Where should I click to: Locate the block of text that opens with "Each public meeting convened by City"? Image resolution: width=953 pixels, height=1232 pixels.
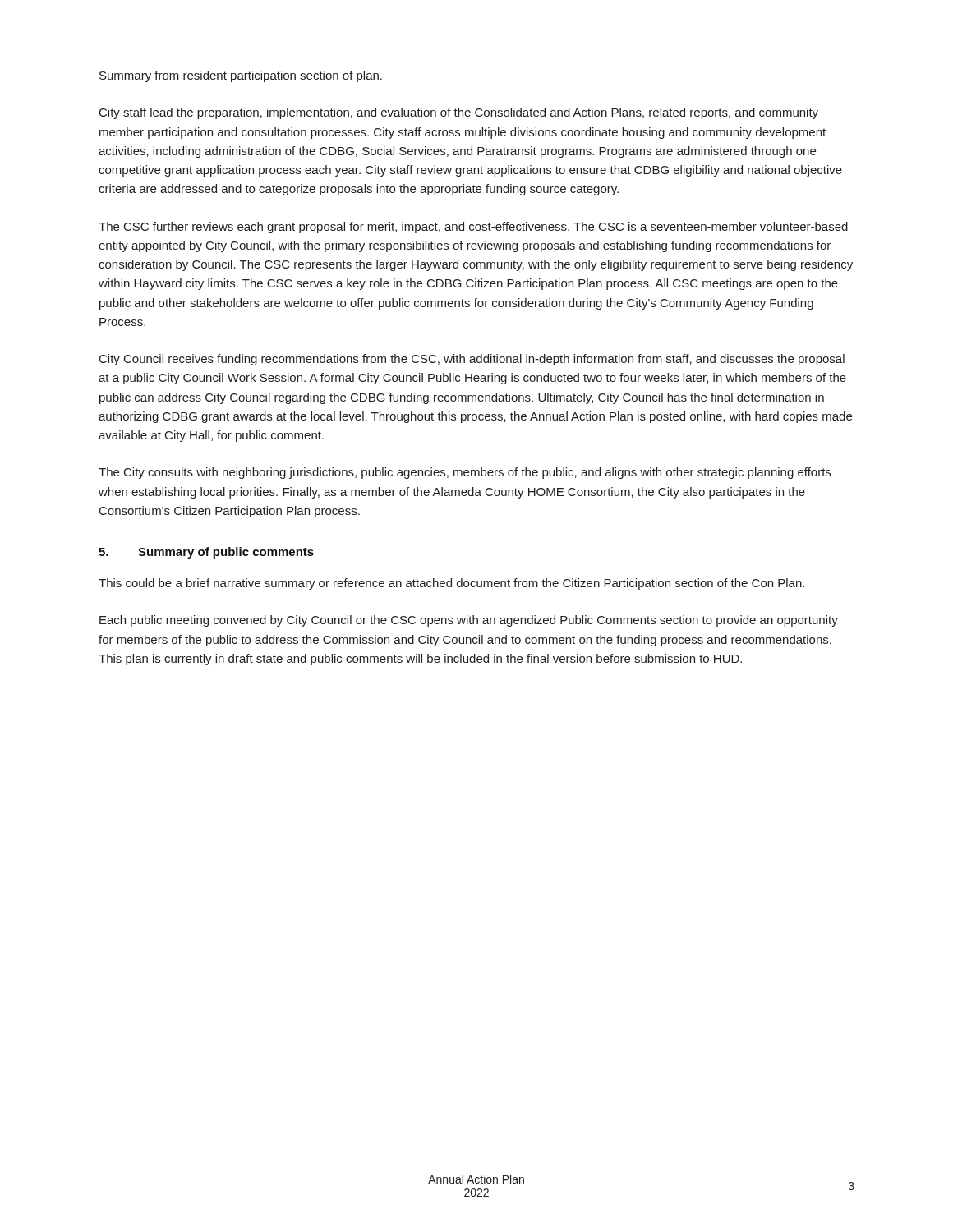point(468,639)
